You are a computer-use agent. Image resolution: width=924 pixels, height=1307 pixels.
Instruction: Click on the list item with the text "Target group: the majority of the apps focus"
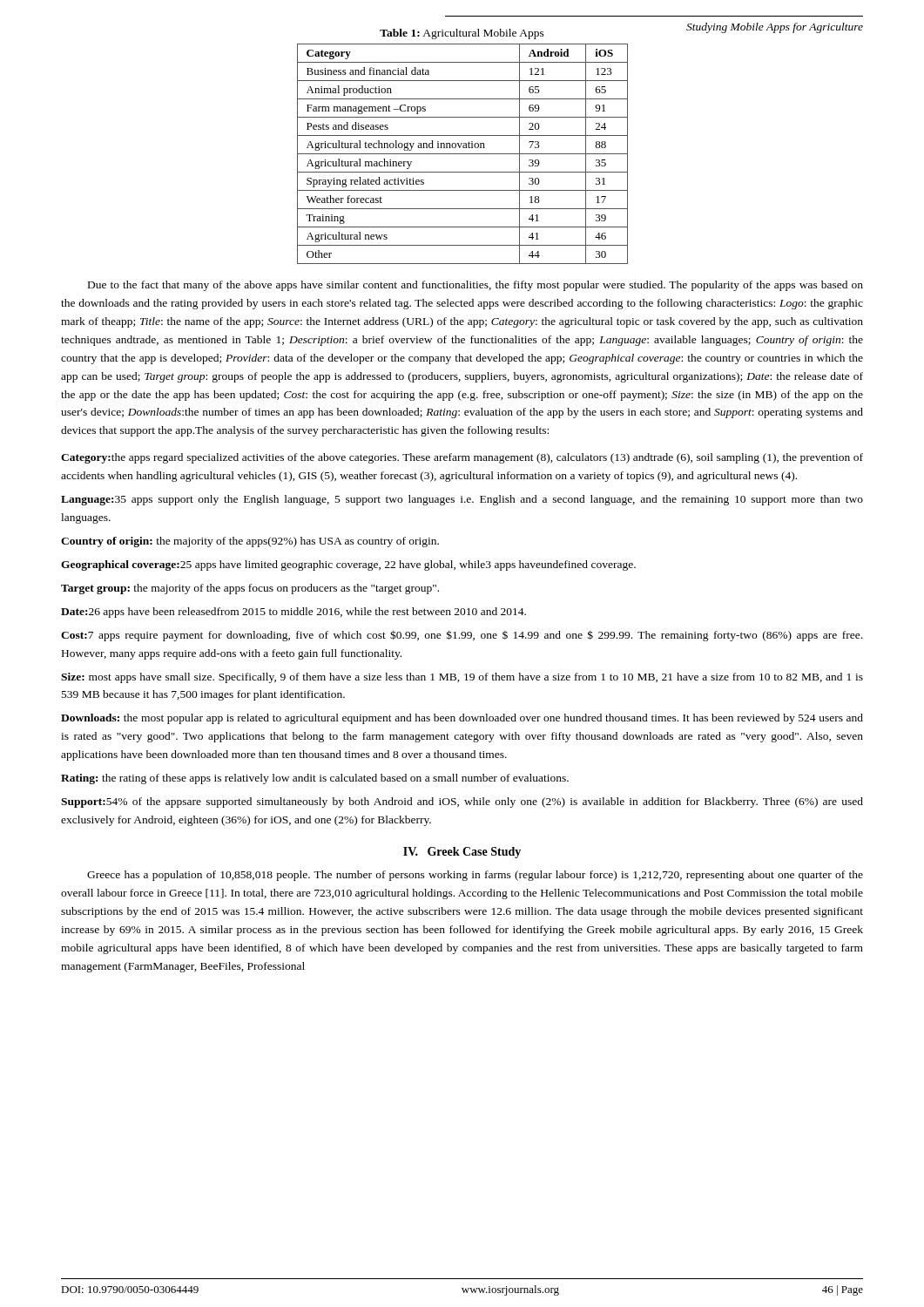(250, 588)
